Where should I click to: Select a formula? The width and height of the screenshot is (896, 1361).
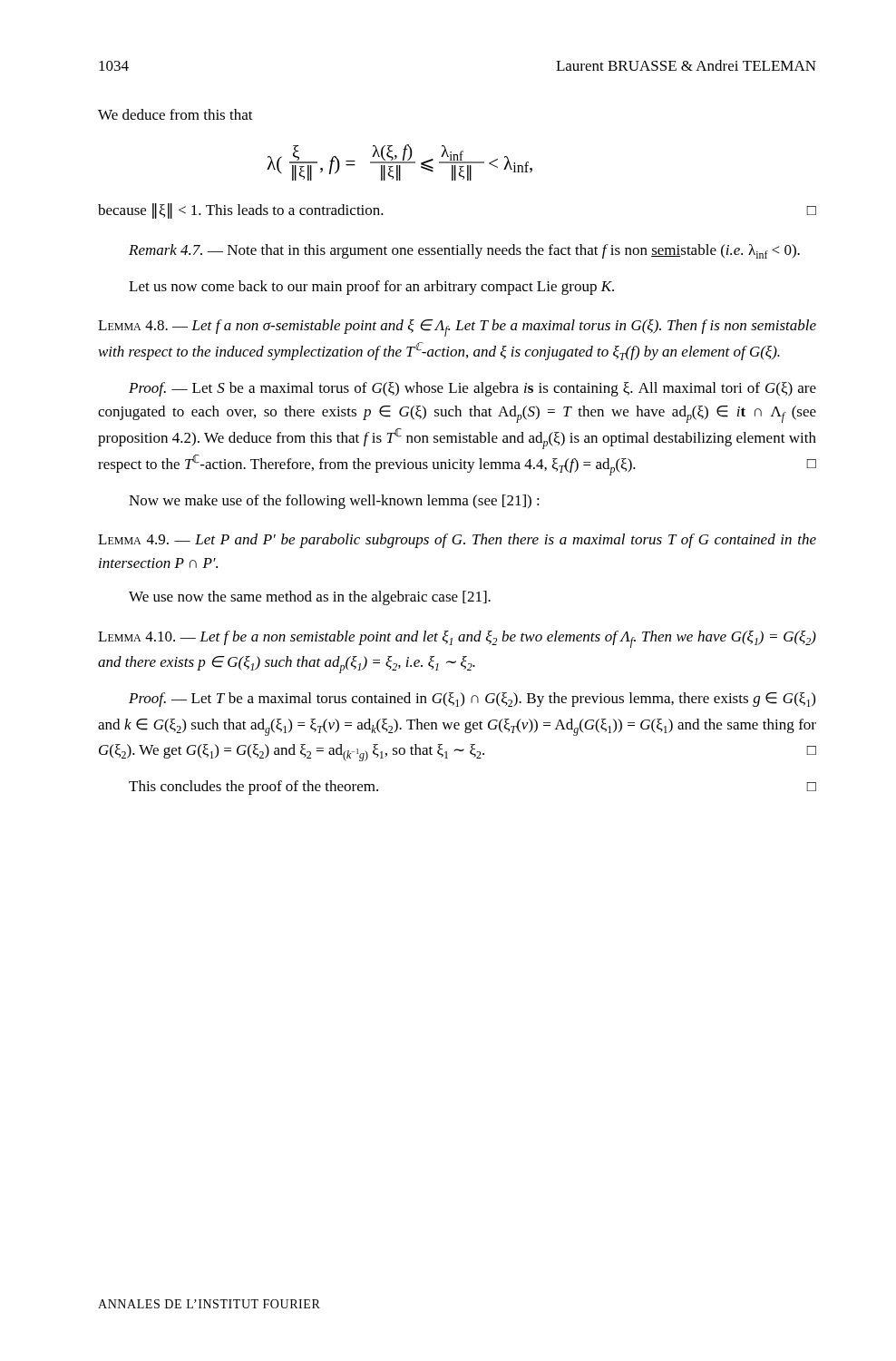(457, 163)
